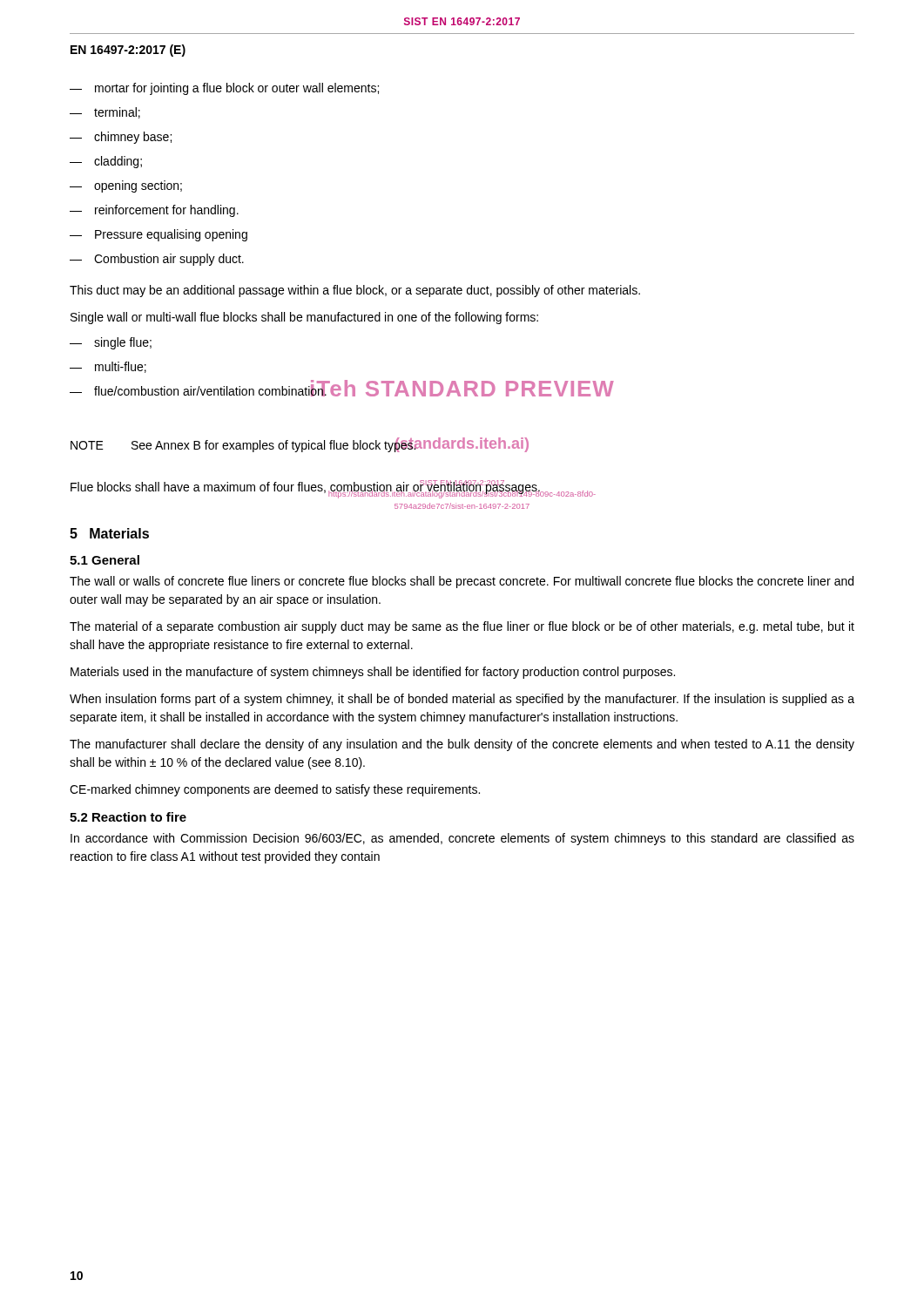Screen dimensions: 1307x924
Task: Click on the text starting "— Combustion air supply"
Action: [x=157, y=259]
